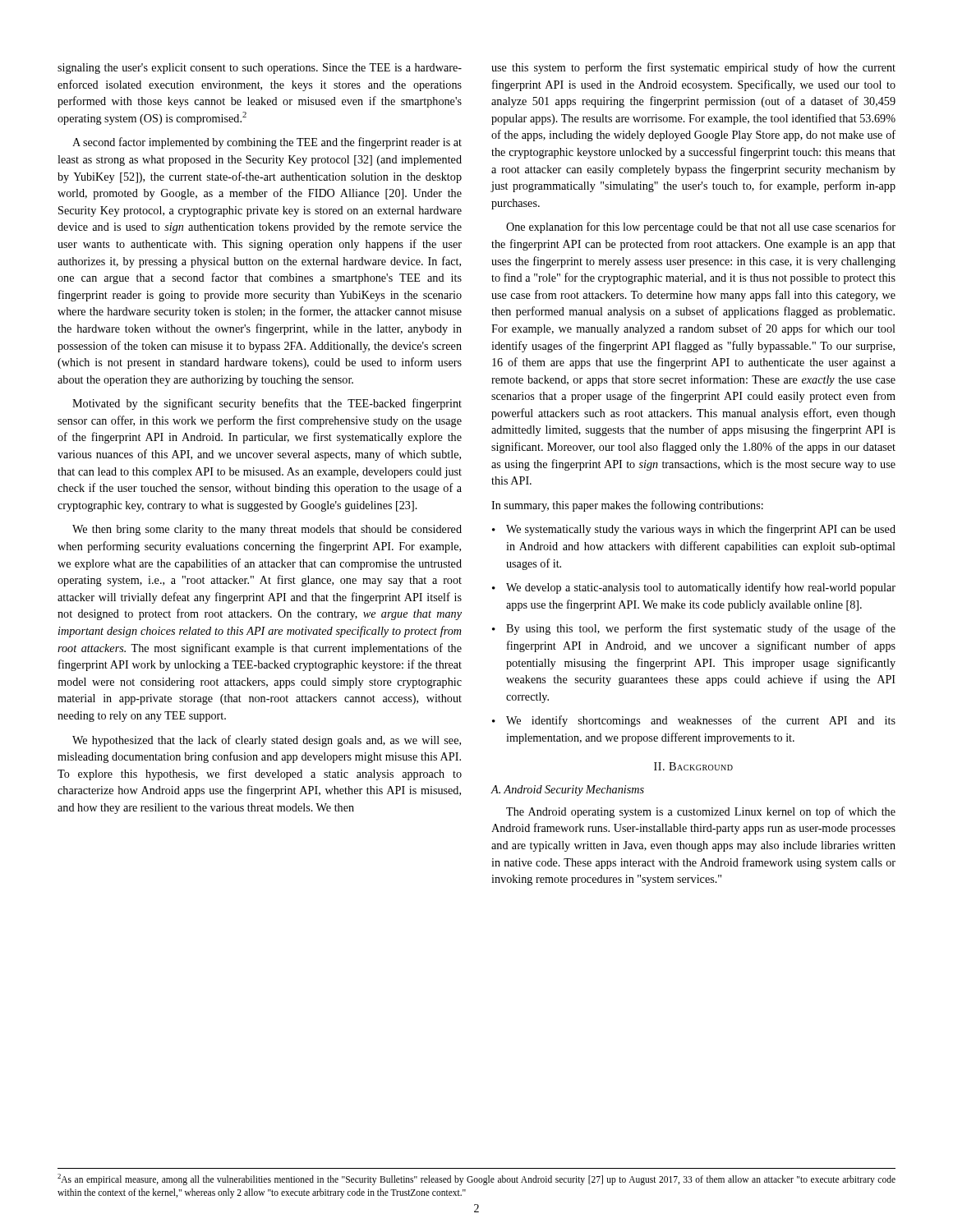Where does it say "II. Background"?
953x1232 pixels.
(x=693, y=766)
